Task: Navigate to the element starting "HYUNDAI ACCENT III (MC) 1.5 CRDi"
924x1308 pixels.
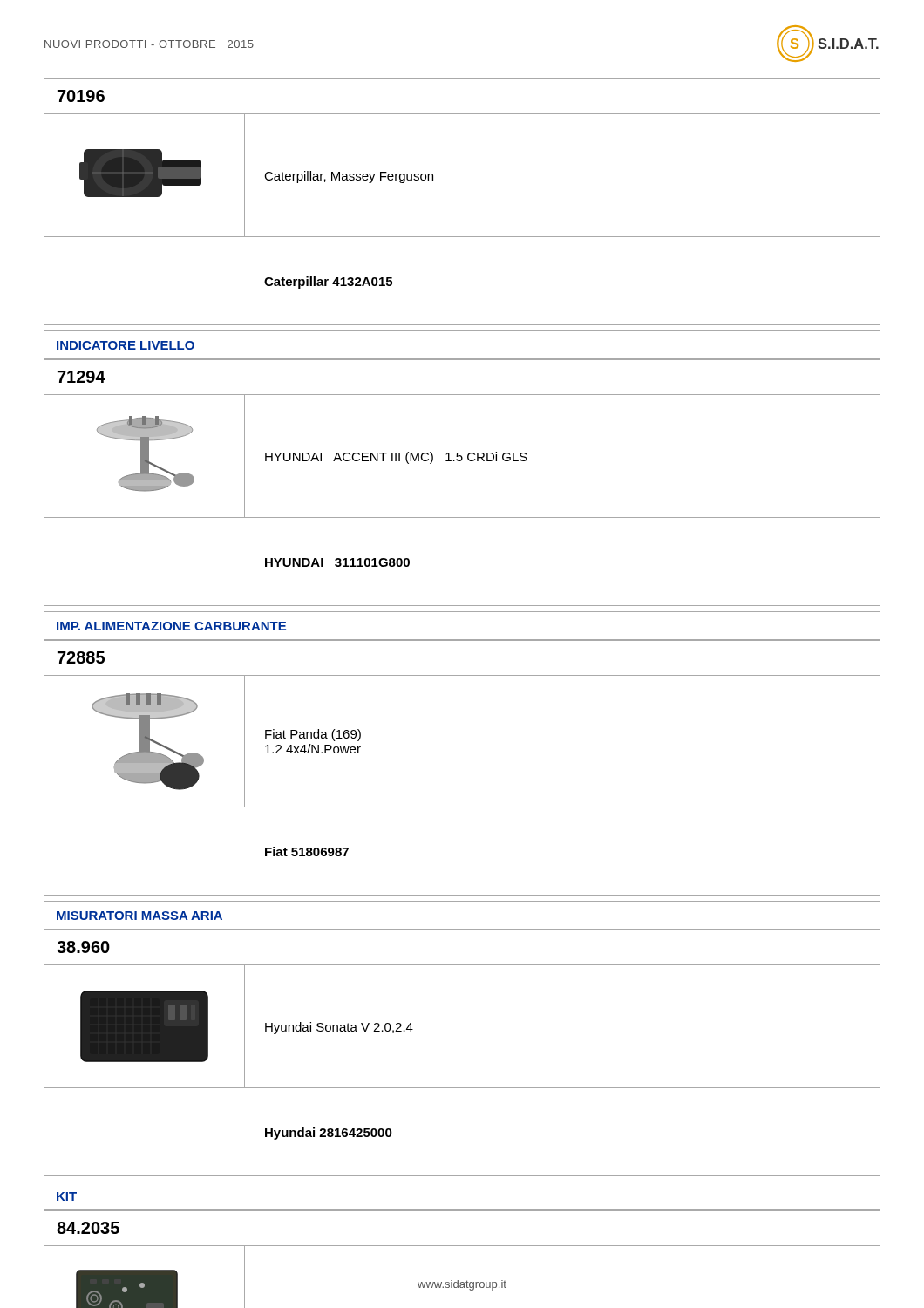Action: tap(396, 456)
